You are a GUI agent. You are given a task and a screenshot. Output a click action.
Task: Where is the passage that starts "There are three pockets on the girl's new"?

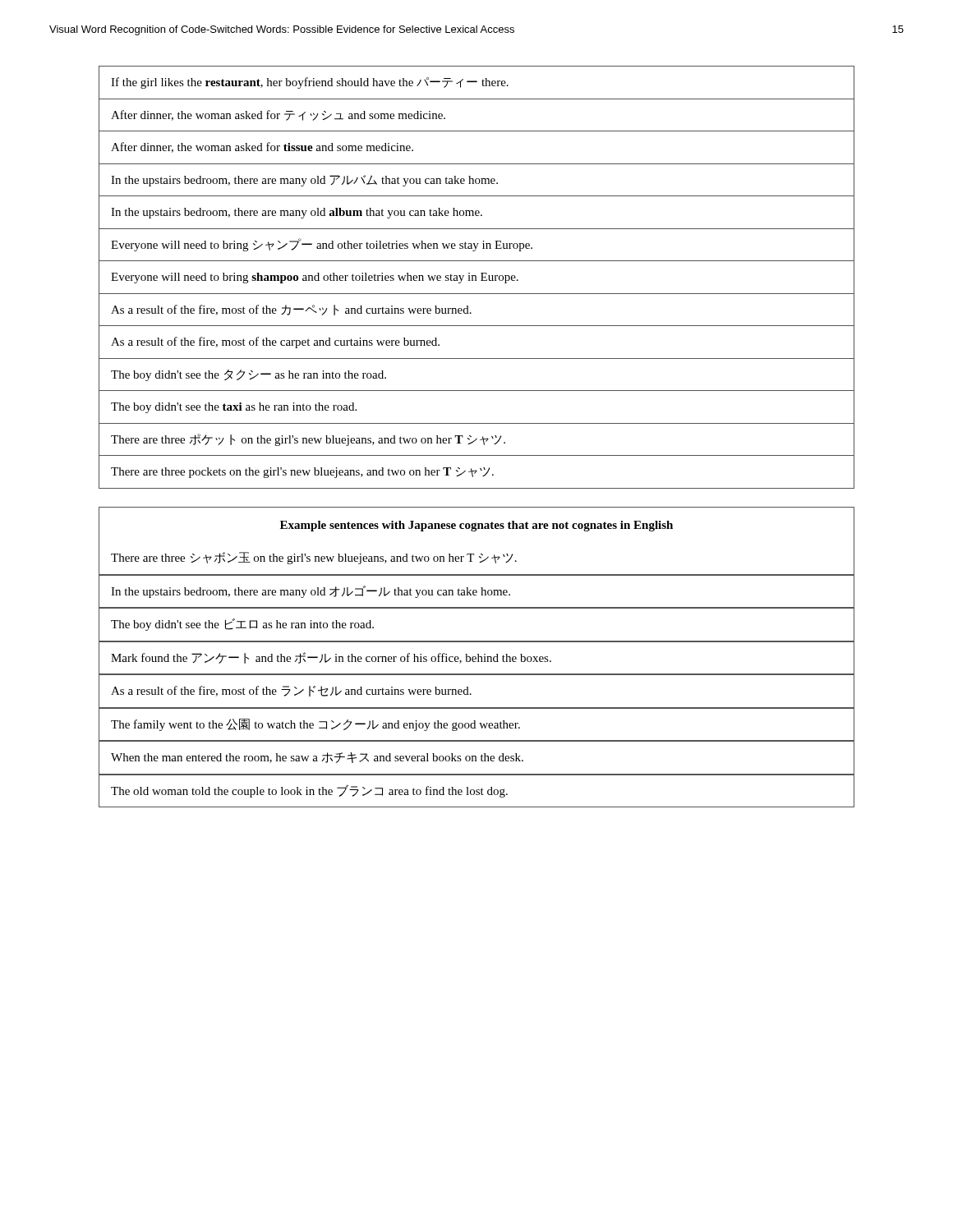tap(303, 471)
